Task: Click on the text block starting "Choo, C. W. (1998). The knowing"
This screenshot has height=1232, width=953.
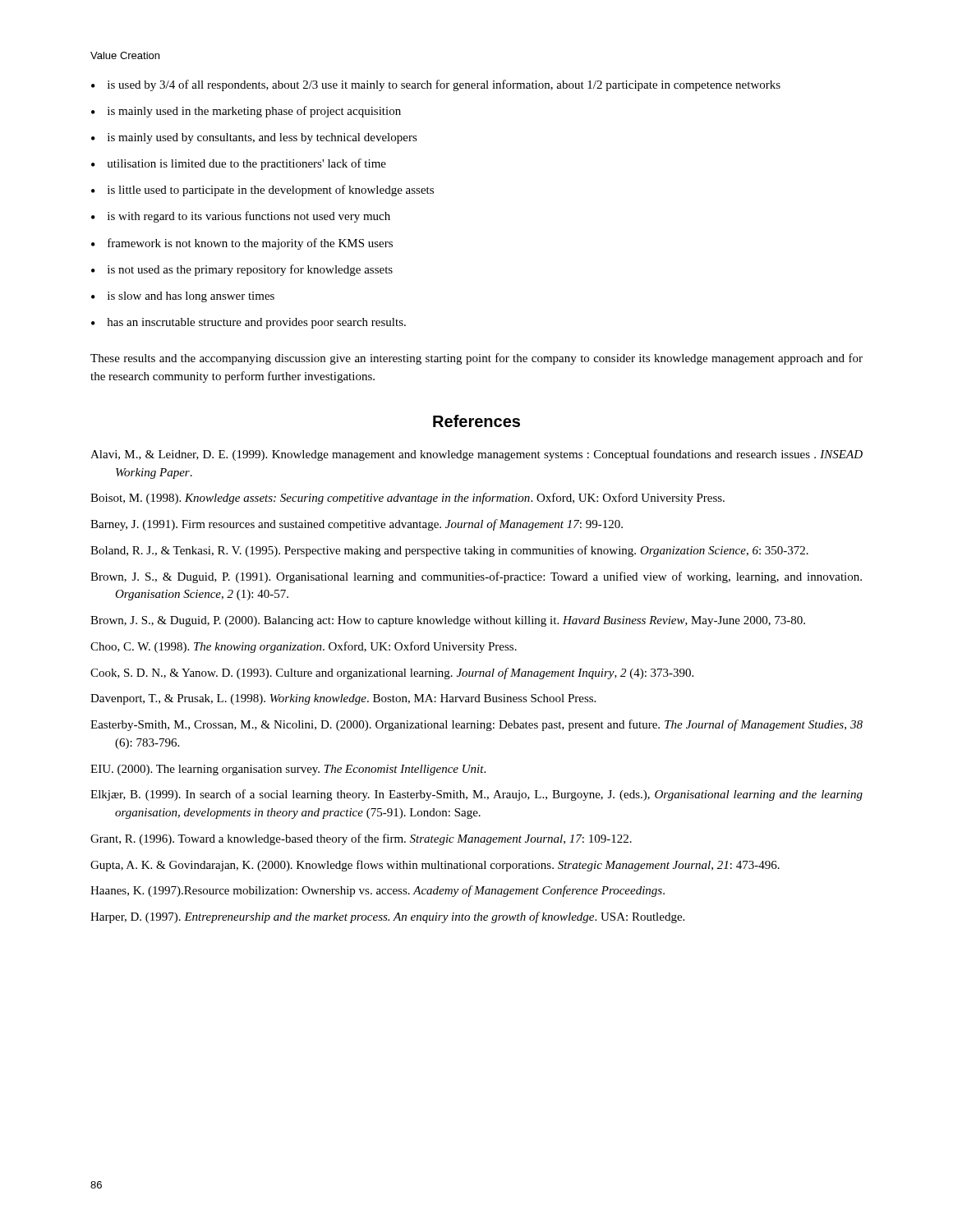Action: coord(304,646)
